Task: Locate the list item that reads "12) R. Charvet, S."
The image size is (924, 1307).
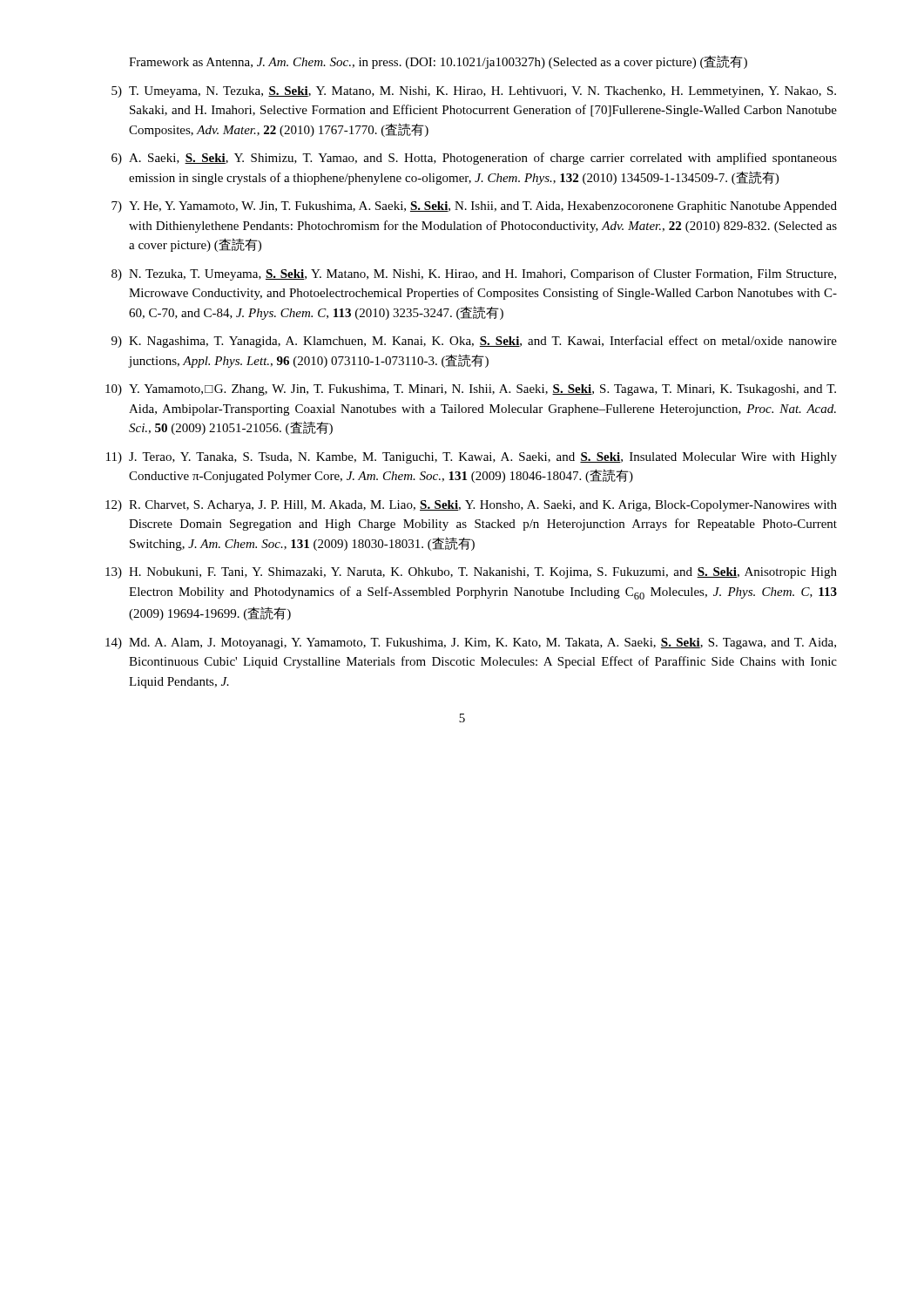Action: (462, 524)
